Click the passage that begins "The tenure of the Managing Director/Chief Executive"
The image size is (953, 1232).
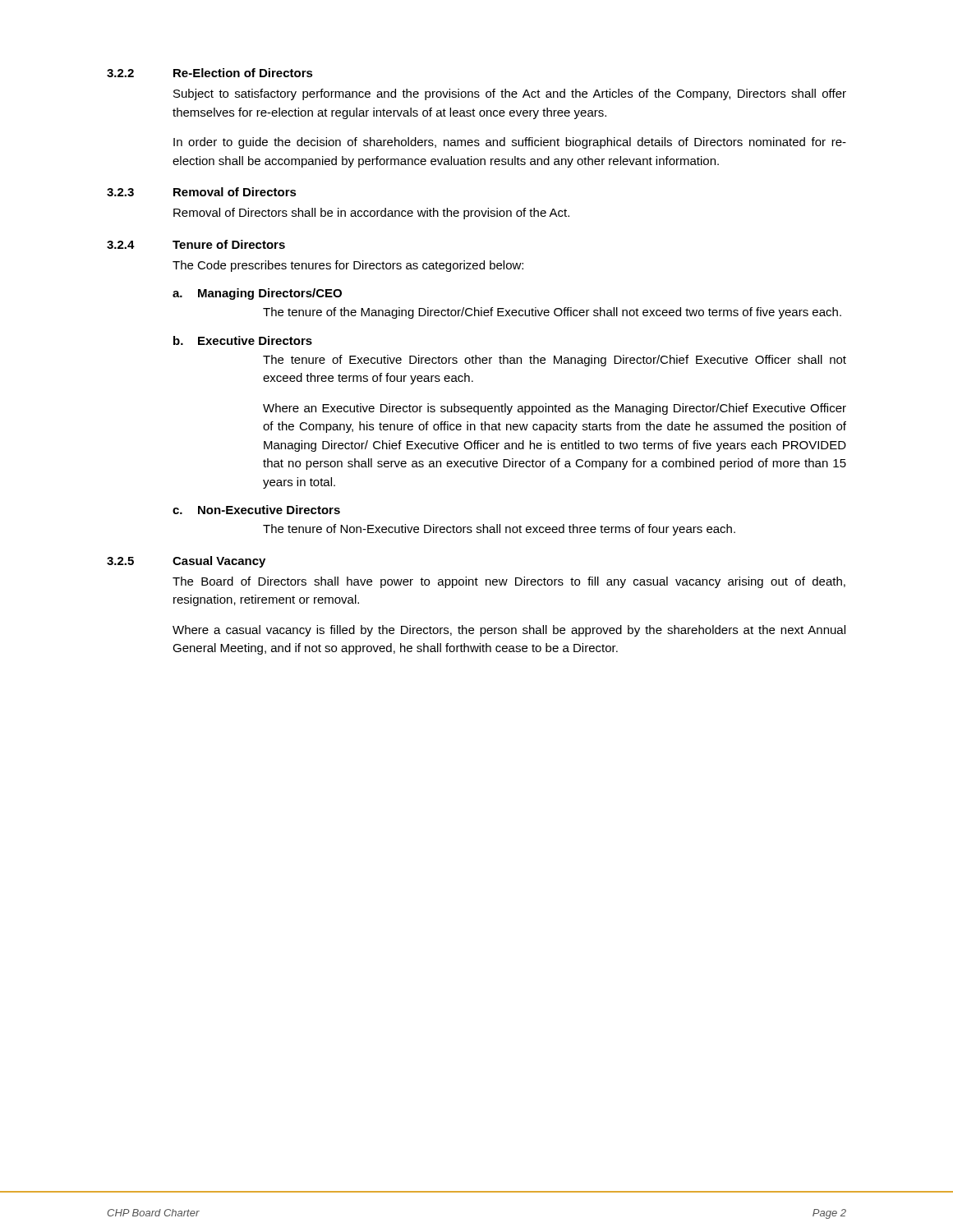[x=555, y=312]
